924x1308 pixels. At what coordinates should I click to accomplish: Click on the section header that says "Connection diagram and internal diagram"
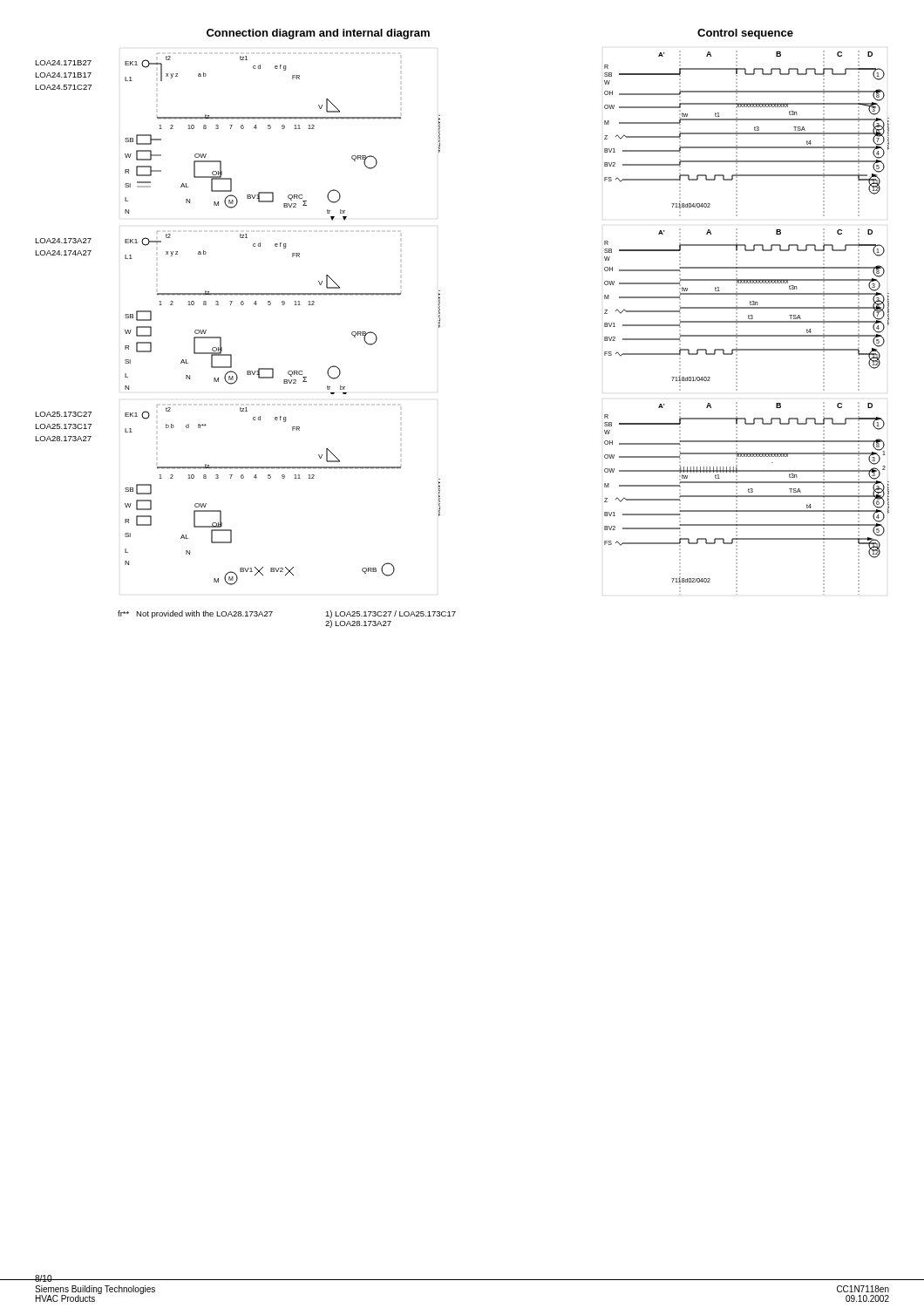coord(318,33)
